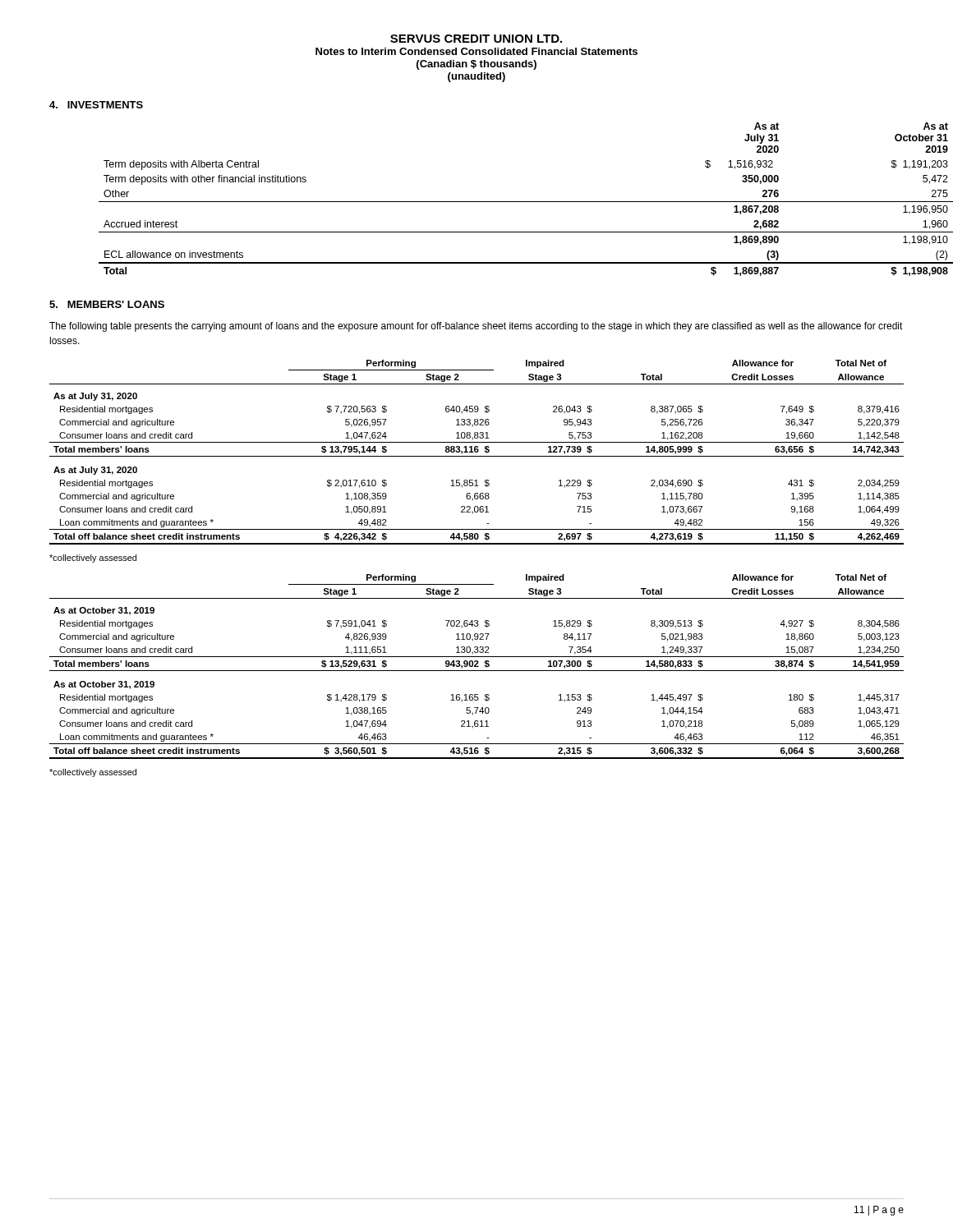Viewport: 953px width, 1232px height.
Task: Find the text block starting "5. MEMBERS' LOANS"
Action: [107, 304]
